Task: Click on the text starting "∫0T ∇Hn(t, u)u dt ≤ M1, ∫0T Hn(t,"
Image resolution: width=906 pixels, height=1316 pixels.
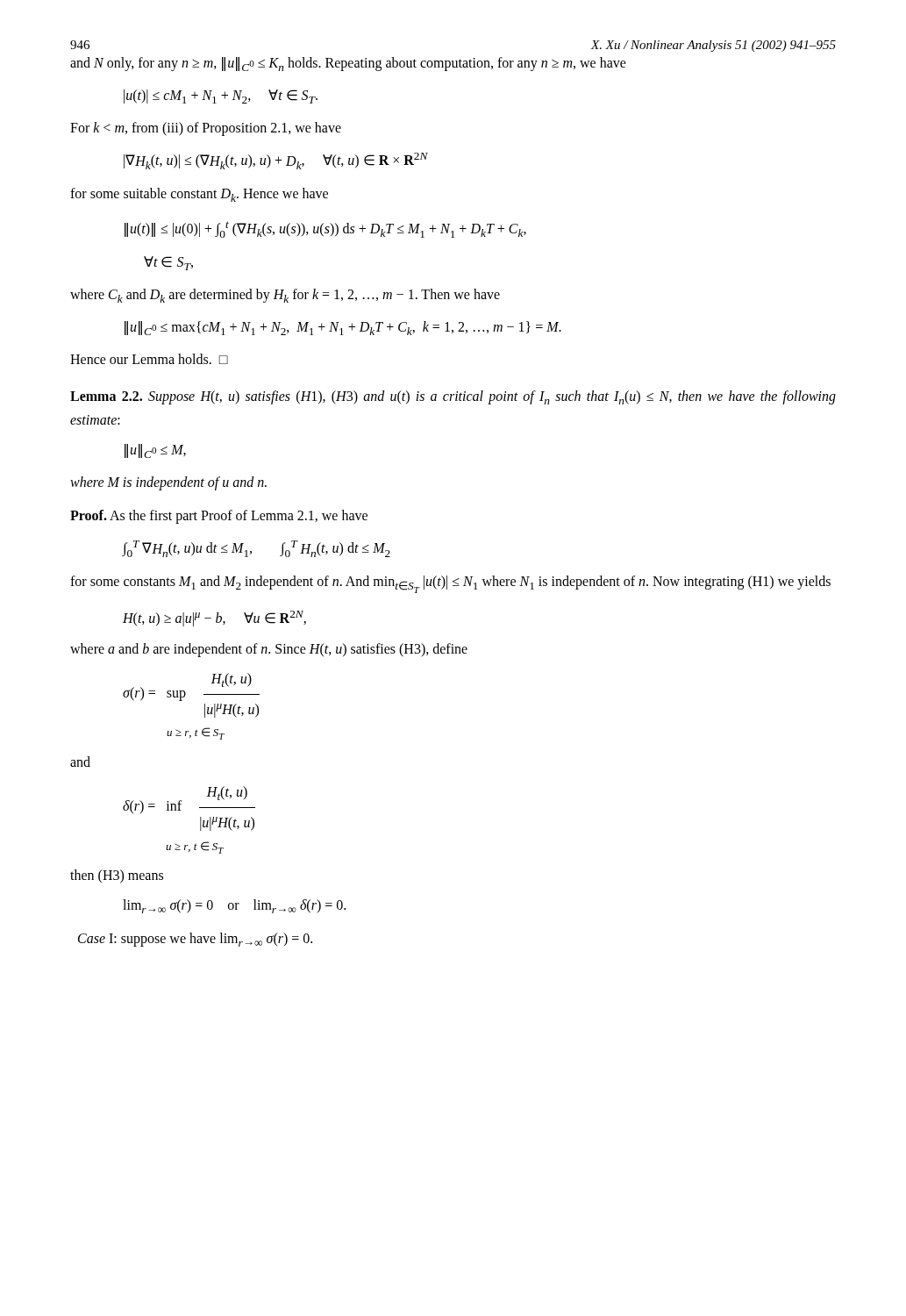Action: pyautogui.click(x=185, y=549)
